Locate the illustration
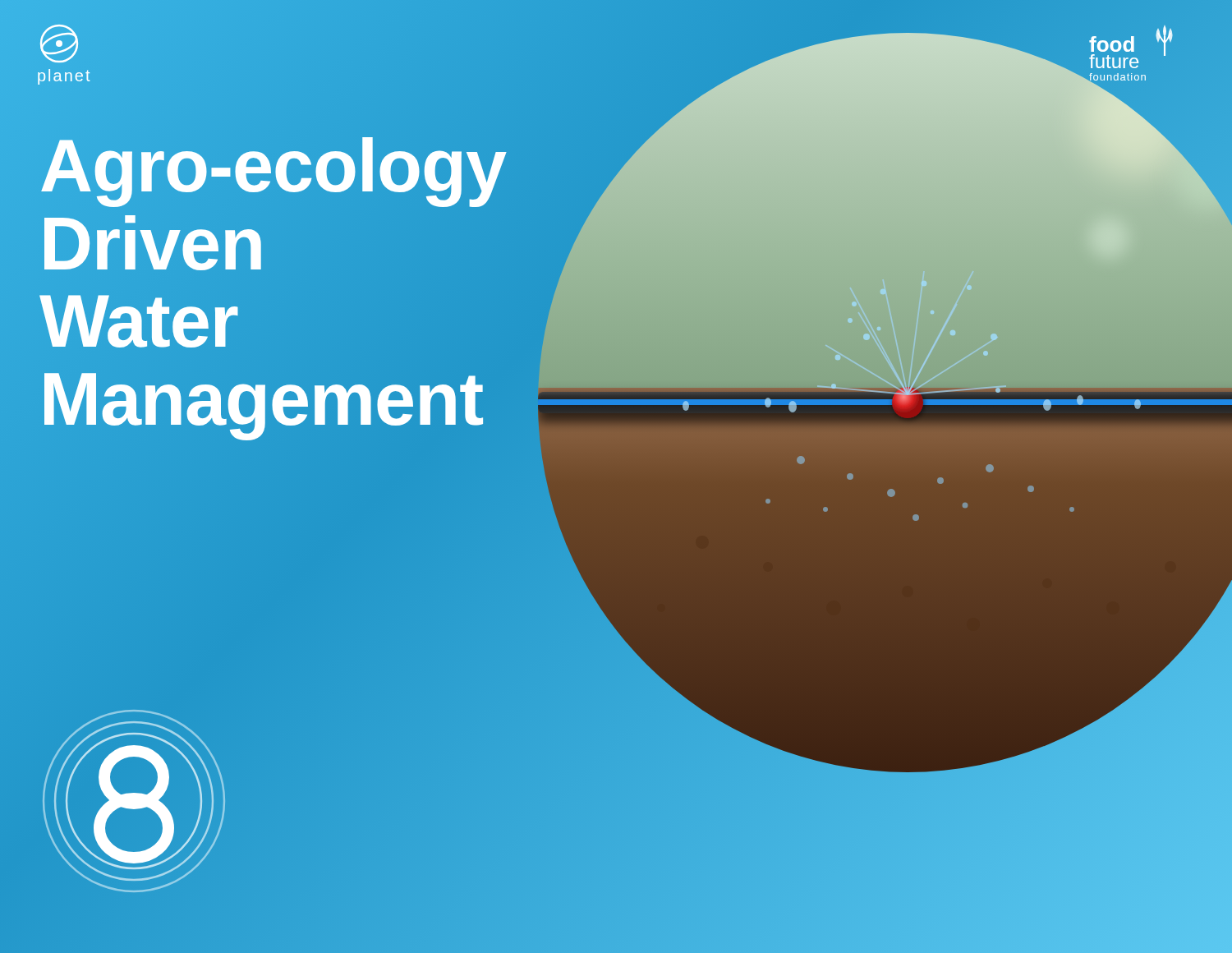The image size is (1232, 953). (x=134, y=801)
